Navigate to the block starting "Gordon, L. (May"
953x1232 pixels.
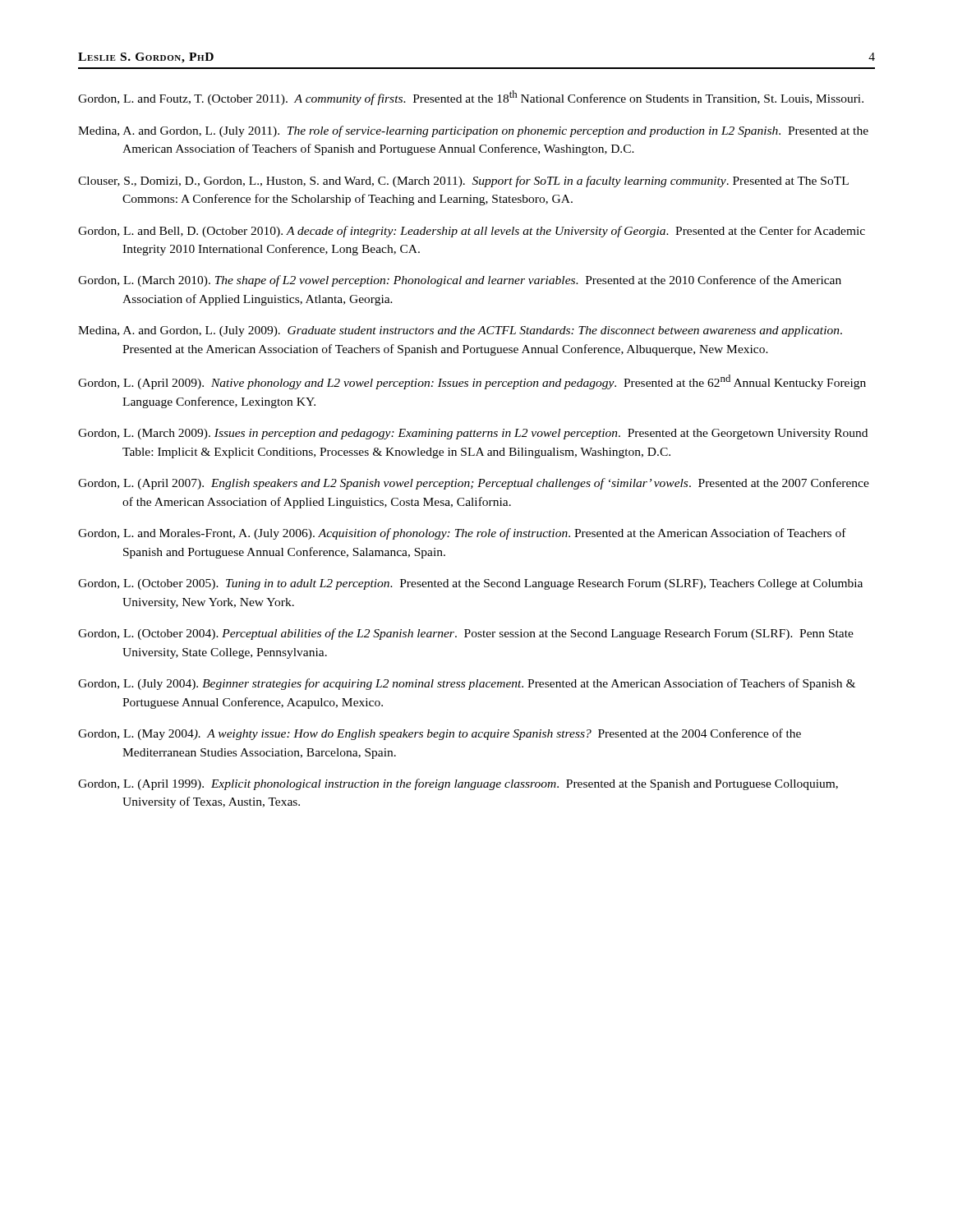point(440,742)
